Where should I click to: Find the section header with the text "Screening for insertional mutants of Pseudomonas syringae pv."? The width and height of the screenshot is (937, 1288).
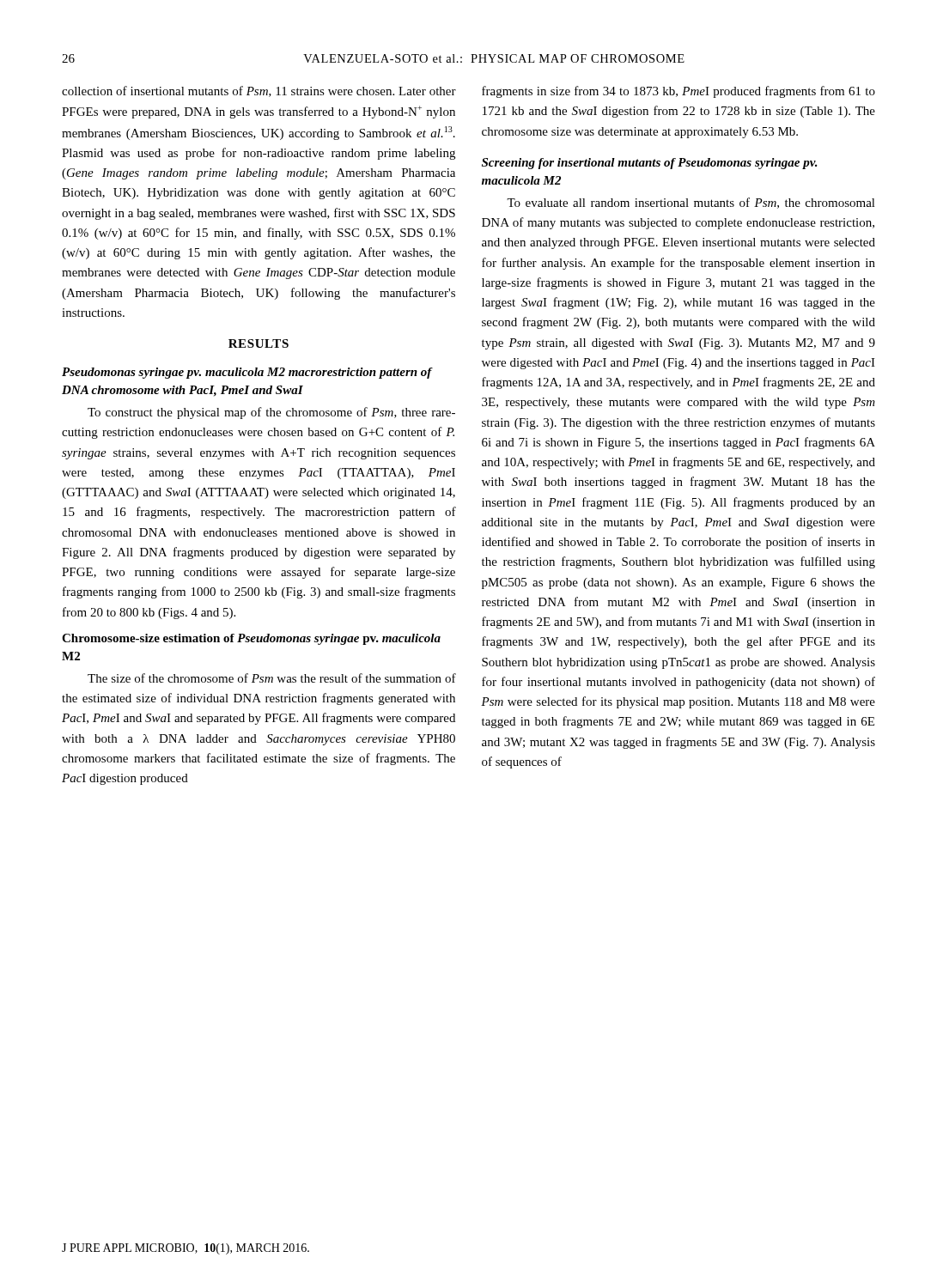[650, 171]
